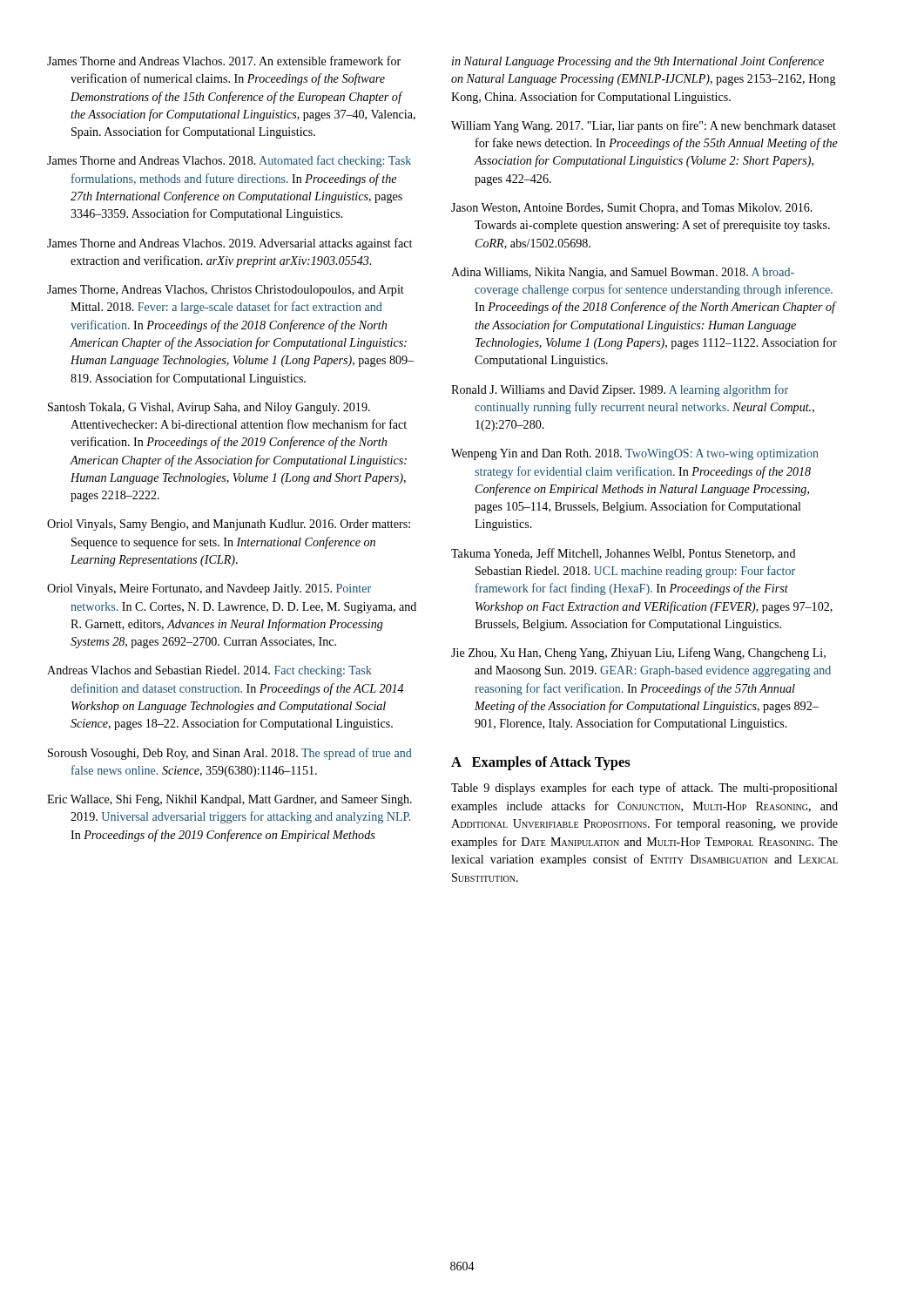Find the block on this page that starts "Ronald J. Williams and"
The width and height of the screenshot is (924, 1307).
point(633,407)
